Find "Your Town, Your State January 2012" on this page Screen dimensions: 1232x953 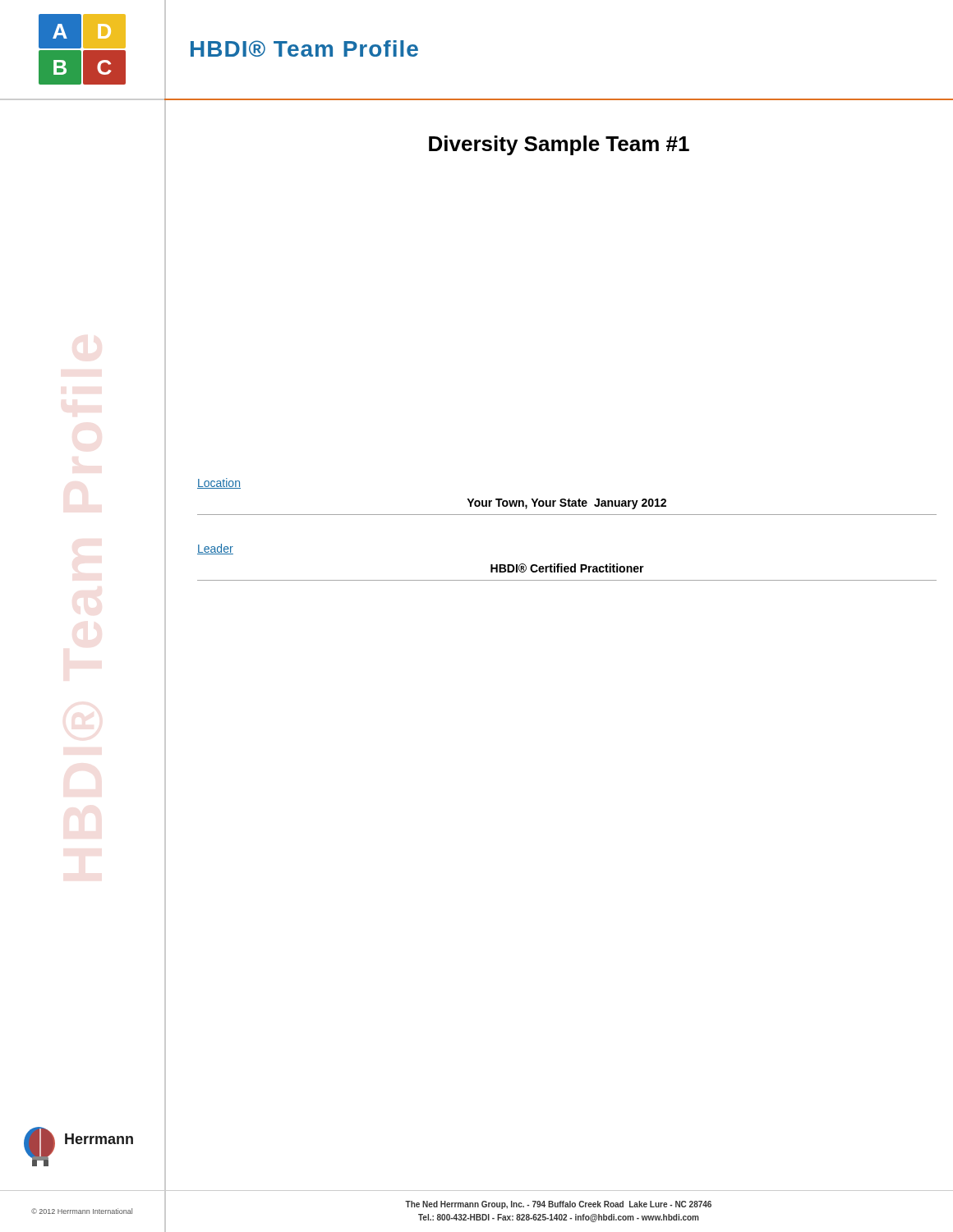(x=567, y=503)
